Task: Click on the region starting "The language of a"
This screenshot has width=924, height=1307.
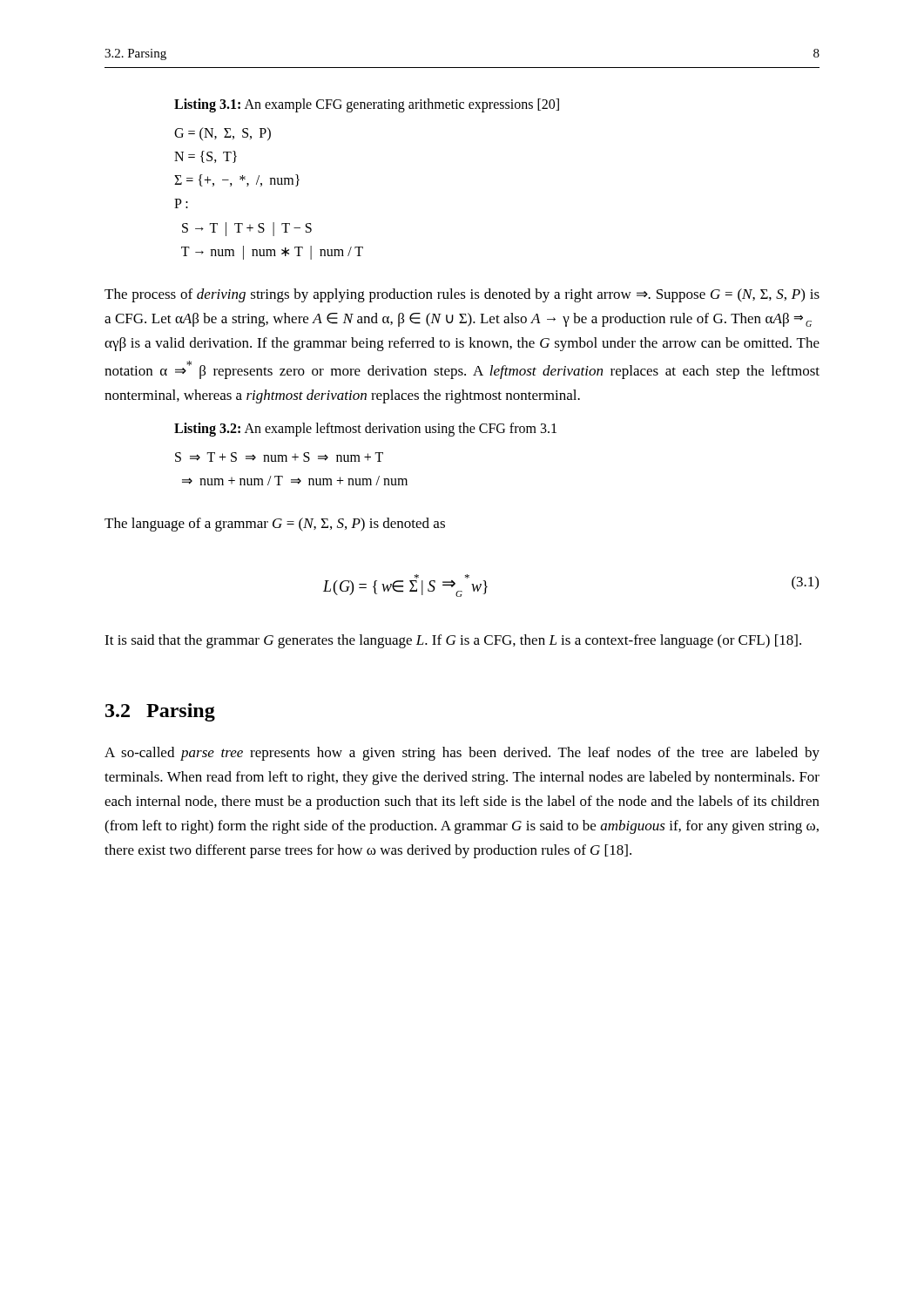Action: pos(275,523)
